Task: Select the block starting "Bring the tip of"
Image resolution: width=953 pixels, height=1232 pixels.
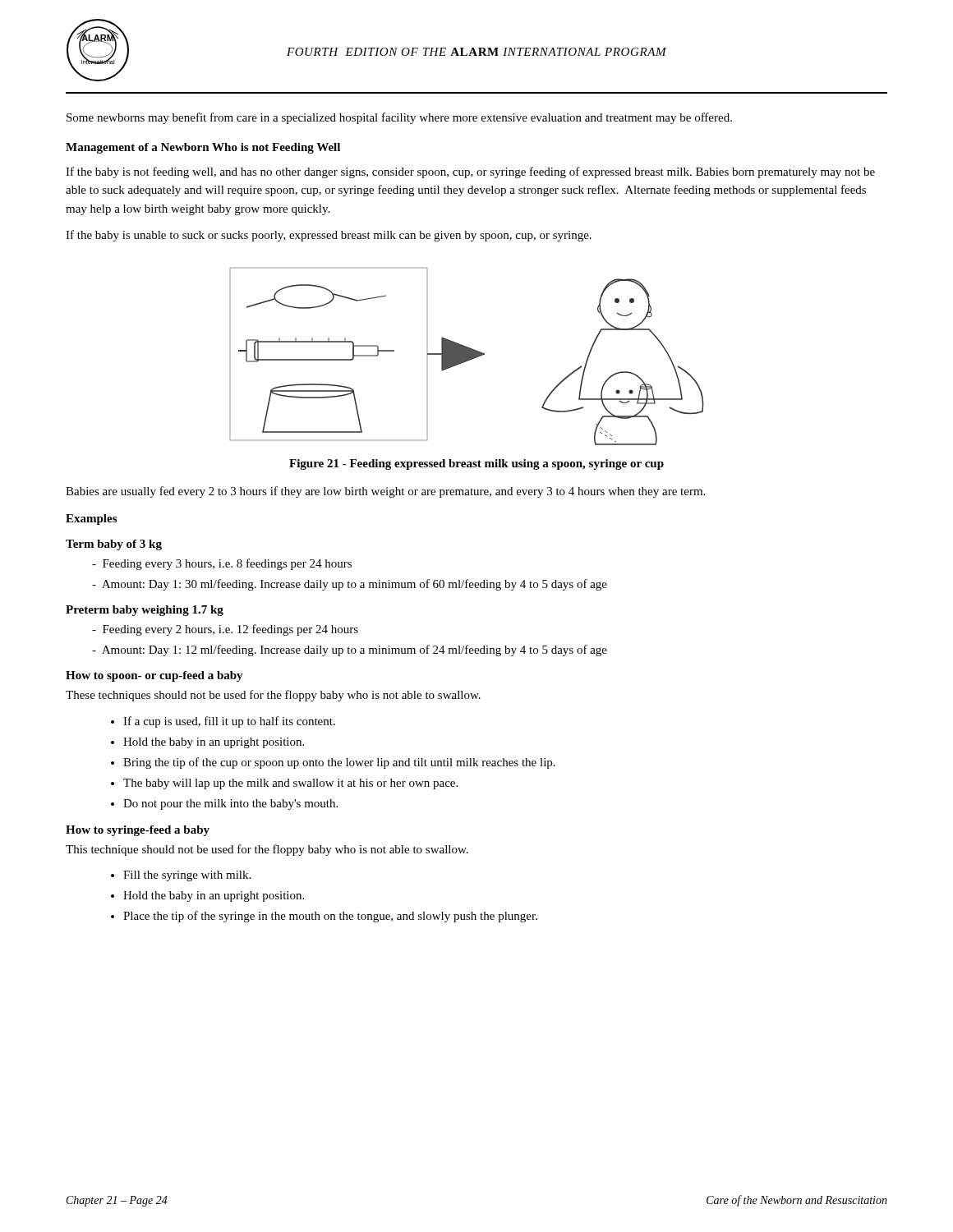Action: [340, 762]
